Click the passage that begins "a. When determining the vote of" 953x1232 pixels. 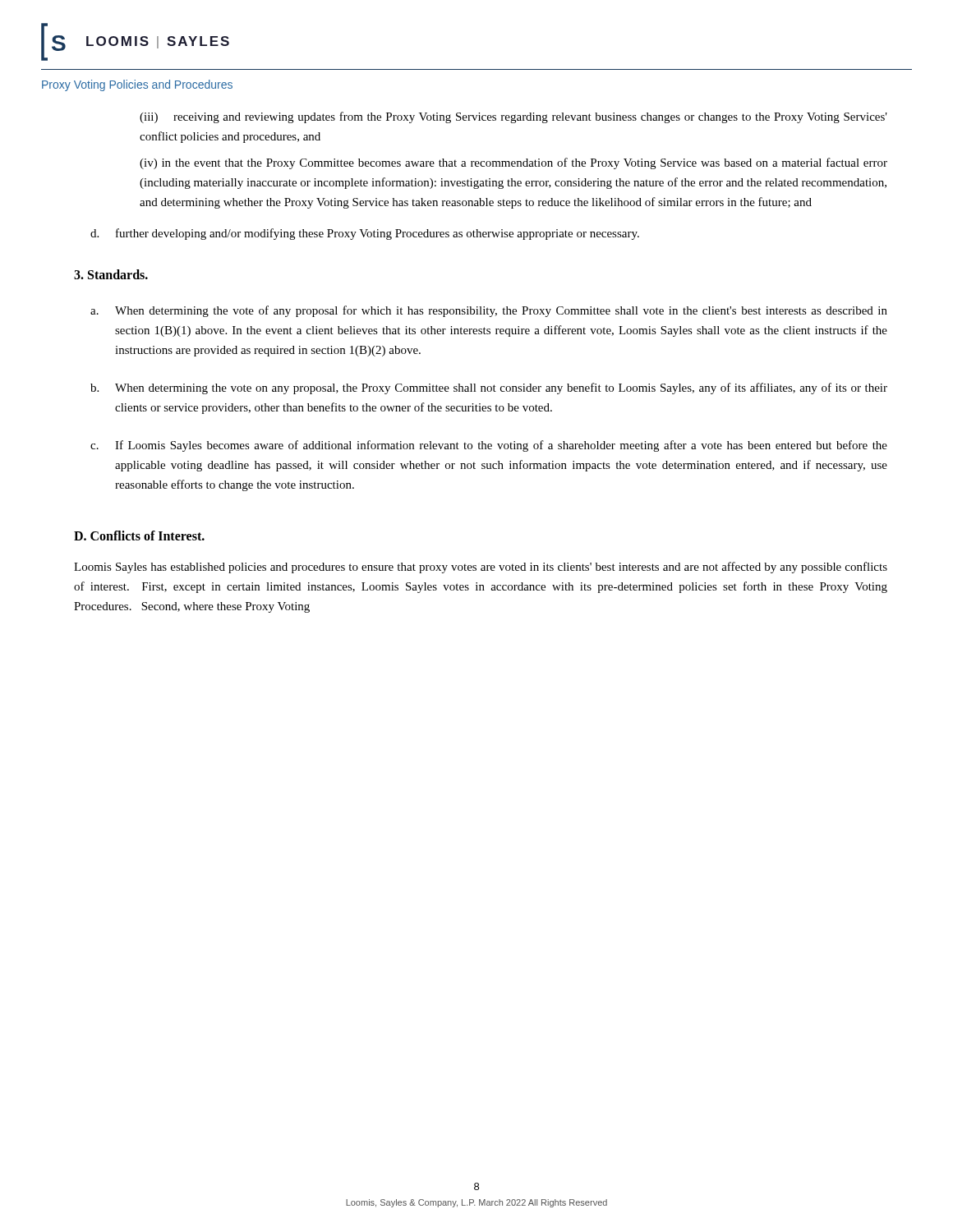pos(489,330)
